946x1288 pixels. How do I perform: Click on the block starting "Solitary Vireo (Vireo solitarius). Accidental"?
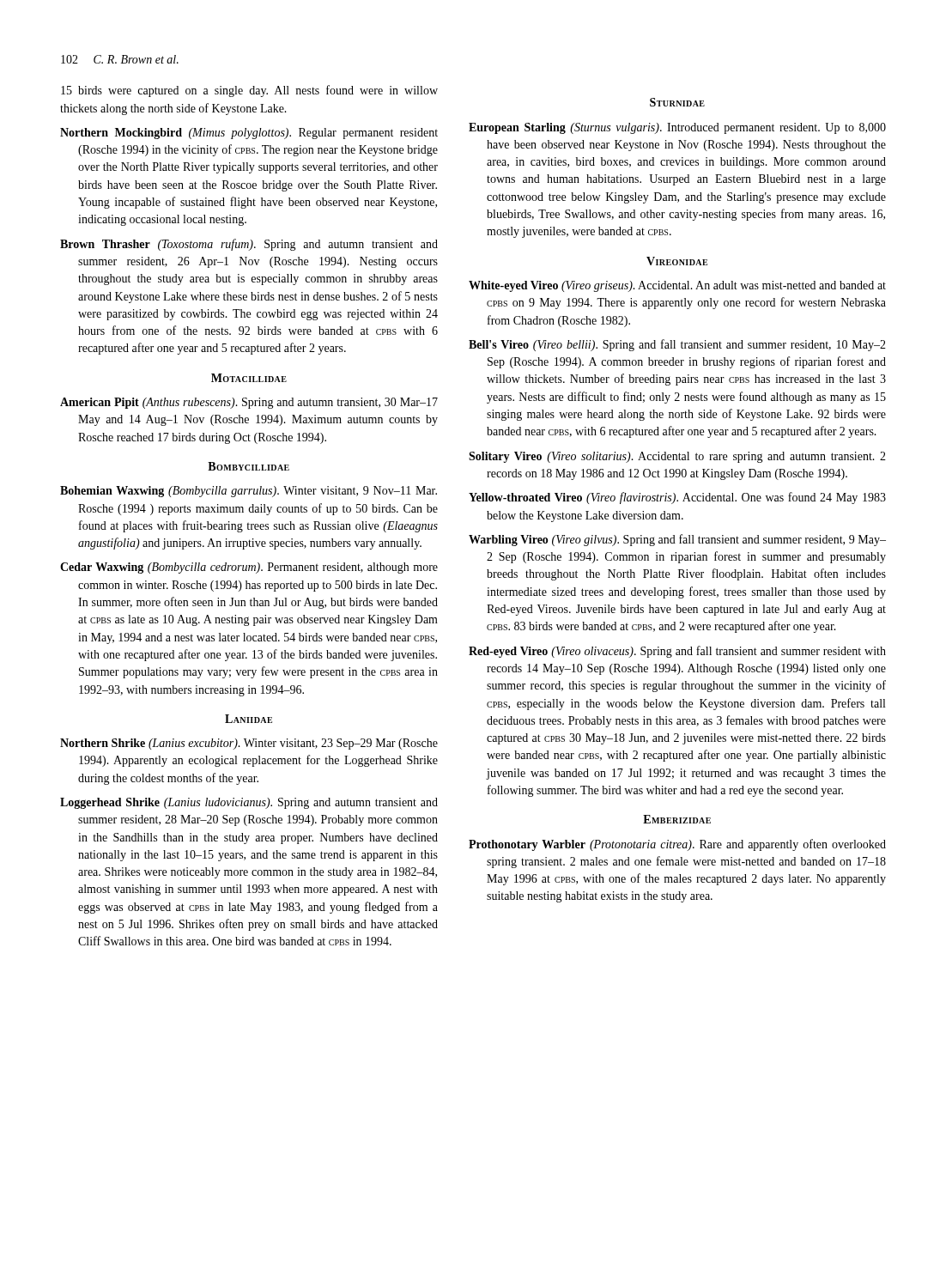tap(677, 465)
